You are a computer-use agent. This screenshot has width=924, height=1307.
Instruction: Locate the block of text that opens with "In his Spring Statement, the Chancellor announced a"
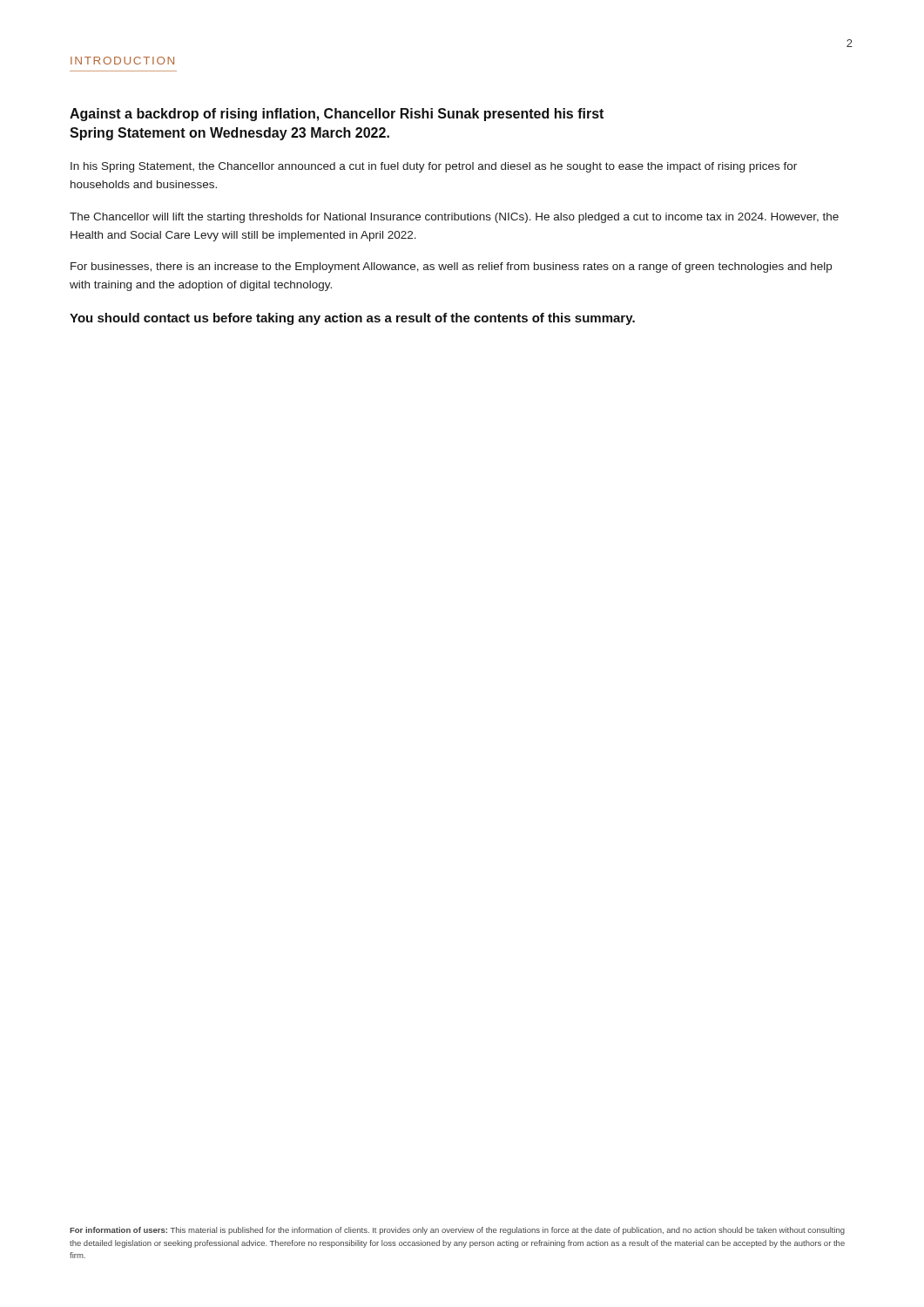tap(433, 175)
